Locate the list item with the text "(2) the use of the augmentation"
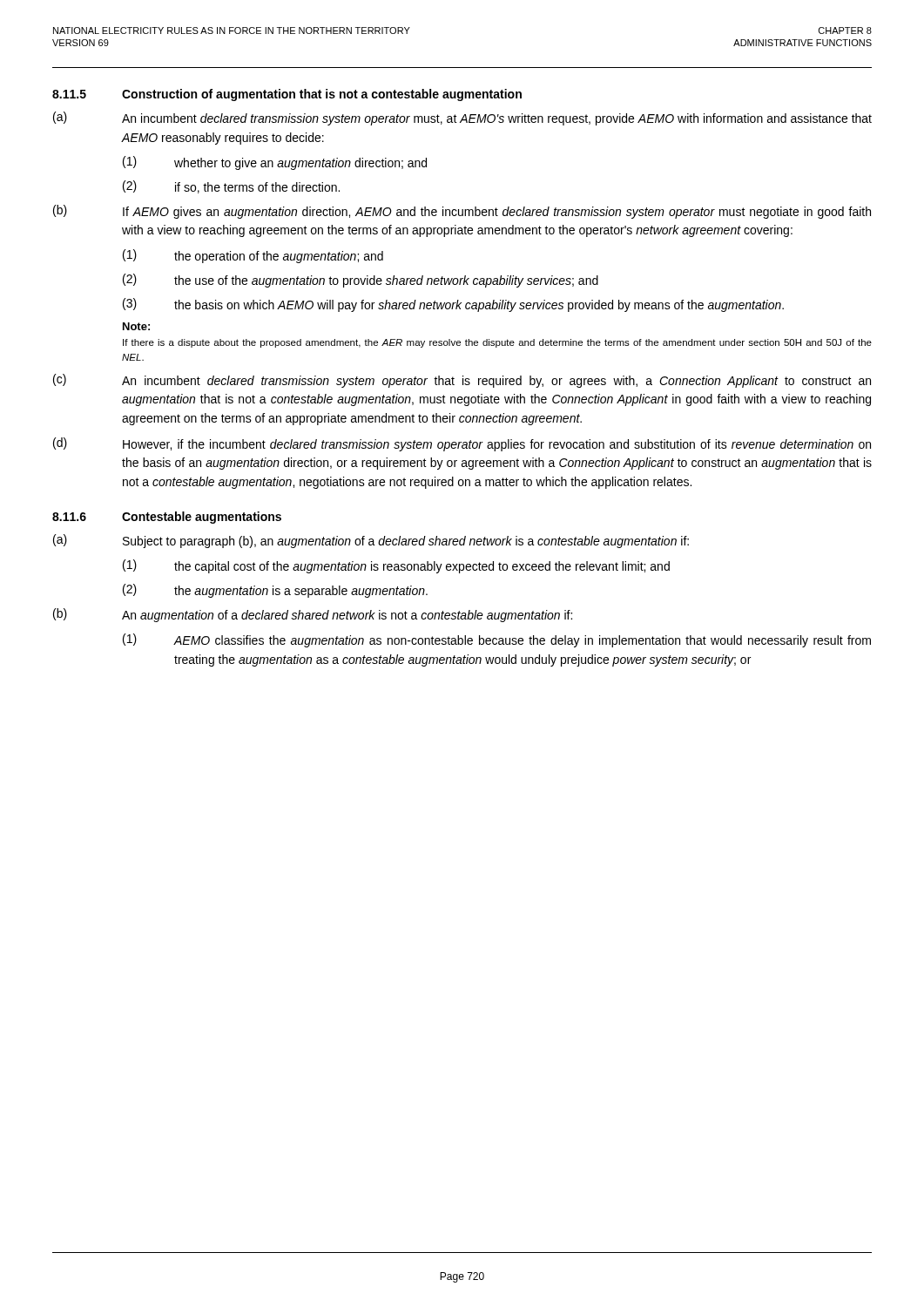 (x=497, y=281)
